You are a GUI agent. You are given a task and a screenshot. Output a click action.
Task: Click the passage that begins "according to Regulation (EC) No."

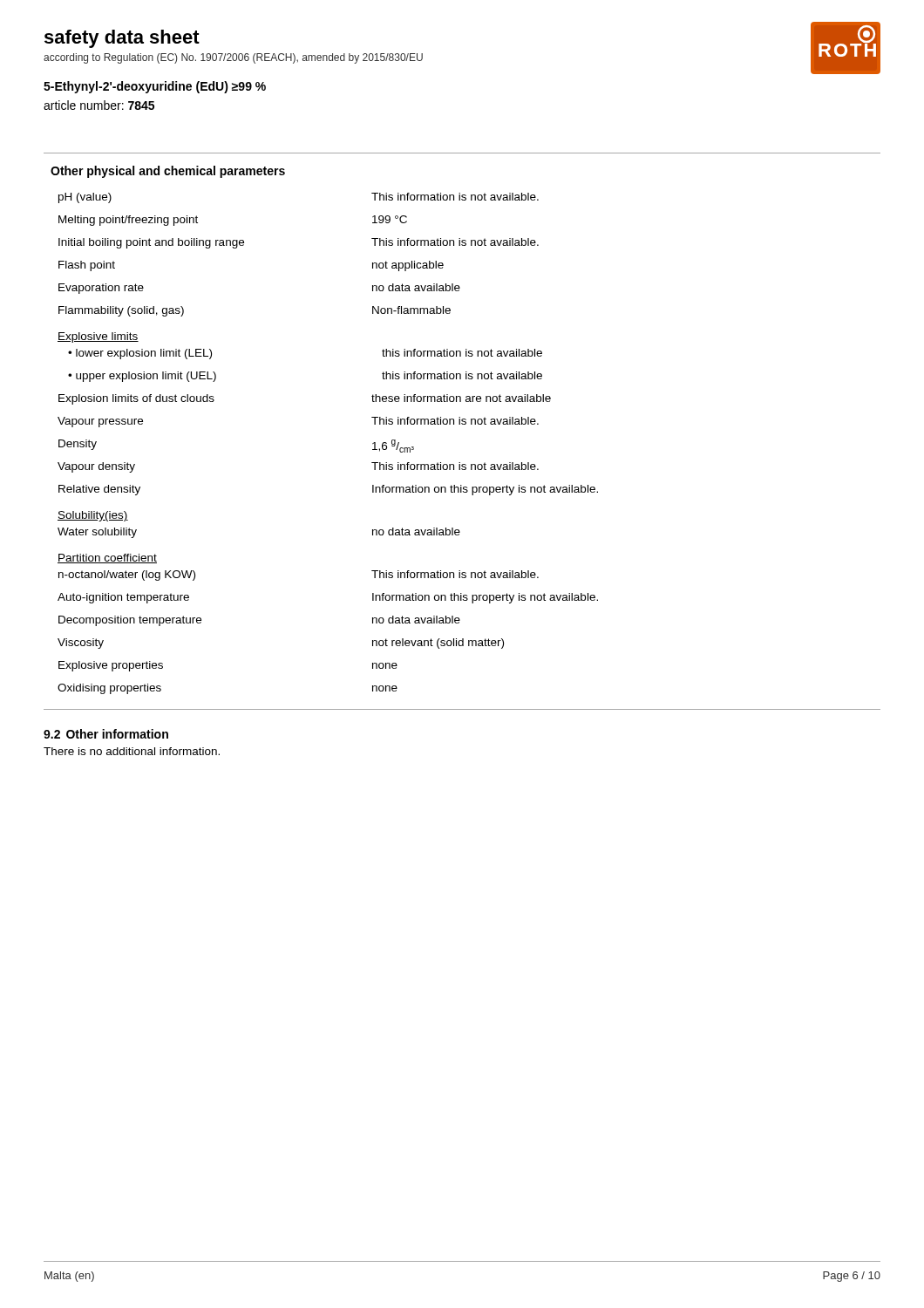click(x=233, y=58)
